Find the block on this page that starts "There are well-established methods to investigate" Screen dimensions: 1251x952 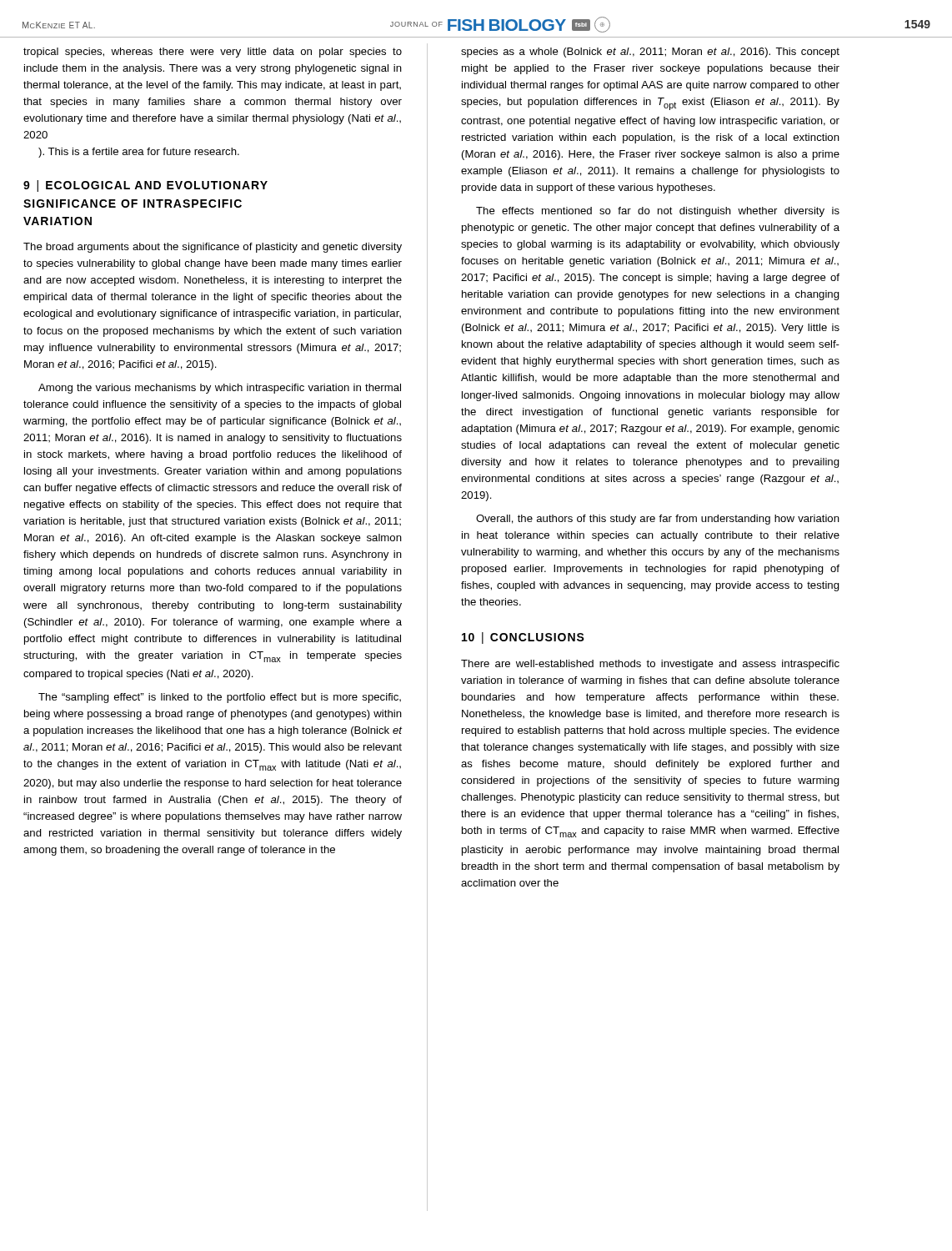(650, 773)
